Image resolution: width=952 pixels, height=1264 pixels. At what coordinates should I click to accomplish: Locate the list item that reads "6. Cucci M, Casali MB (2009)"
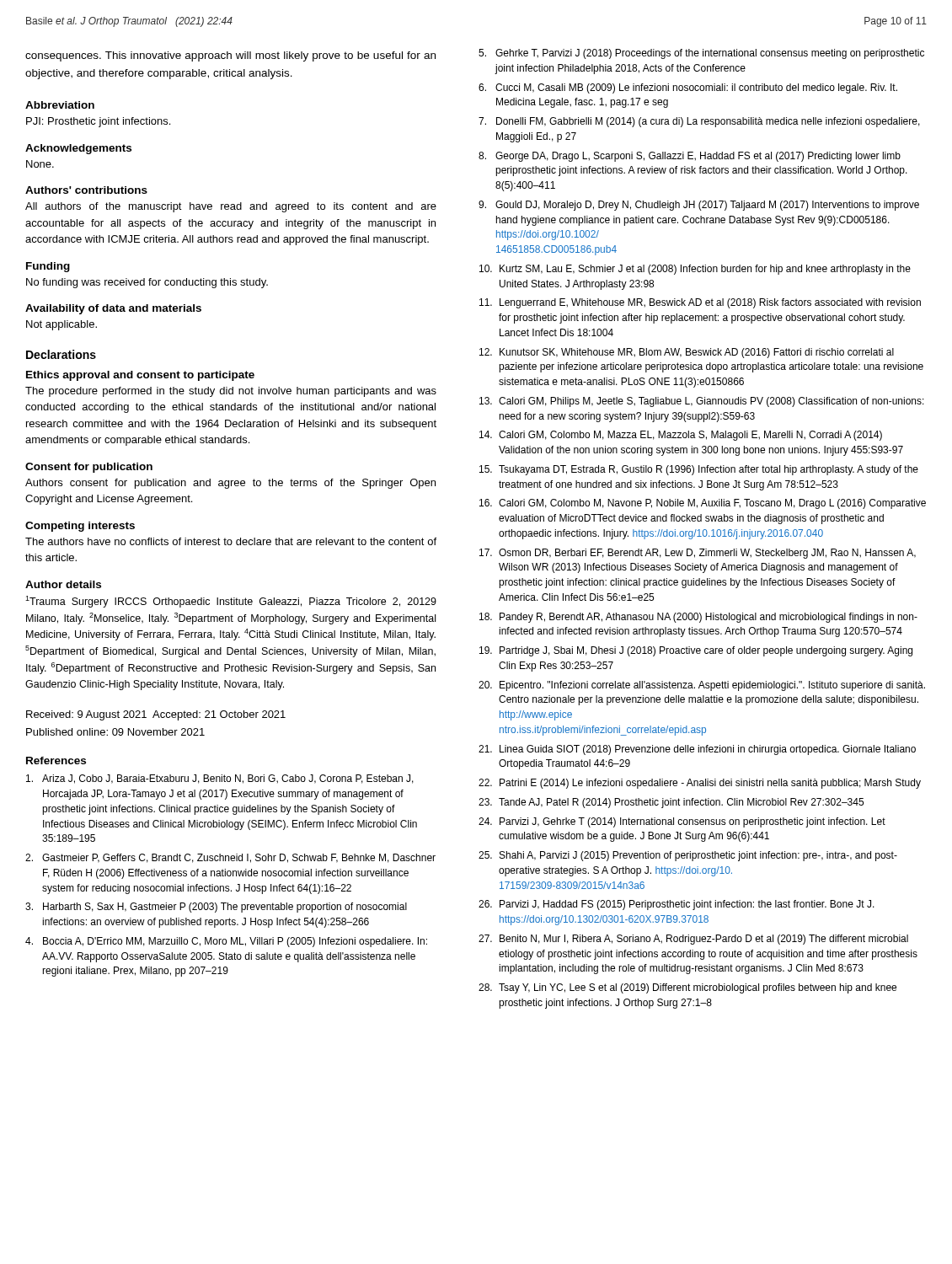(703, 95)
